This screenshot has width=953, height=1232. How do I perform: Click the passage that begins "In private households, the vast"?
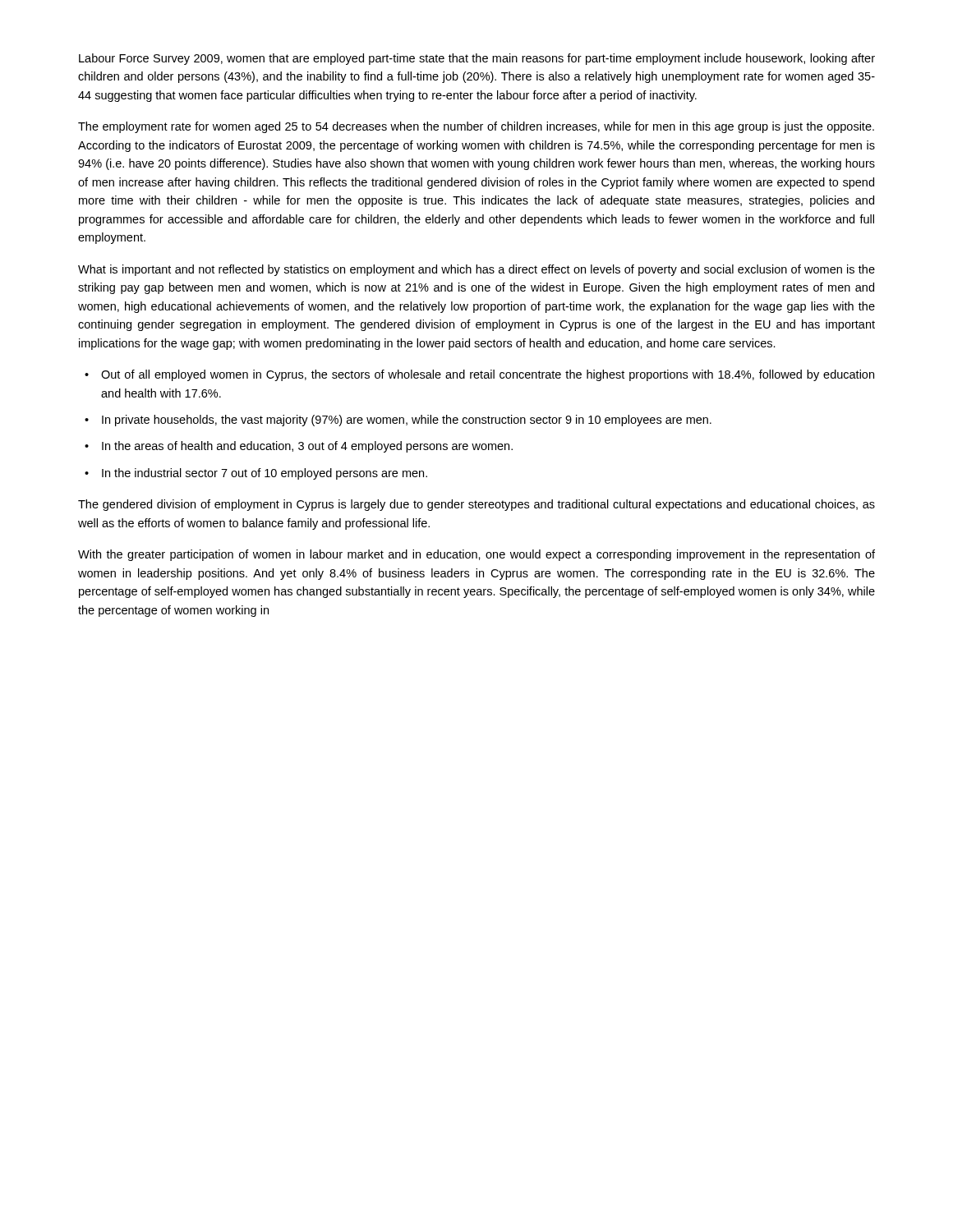[407, 420]
